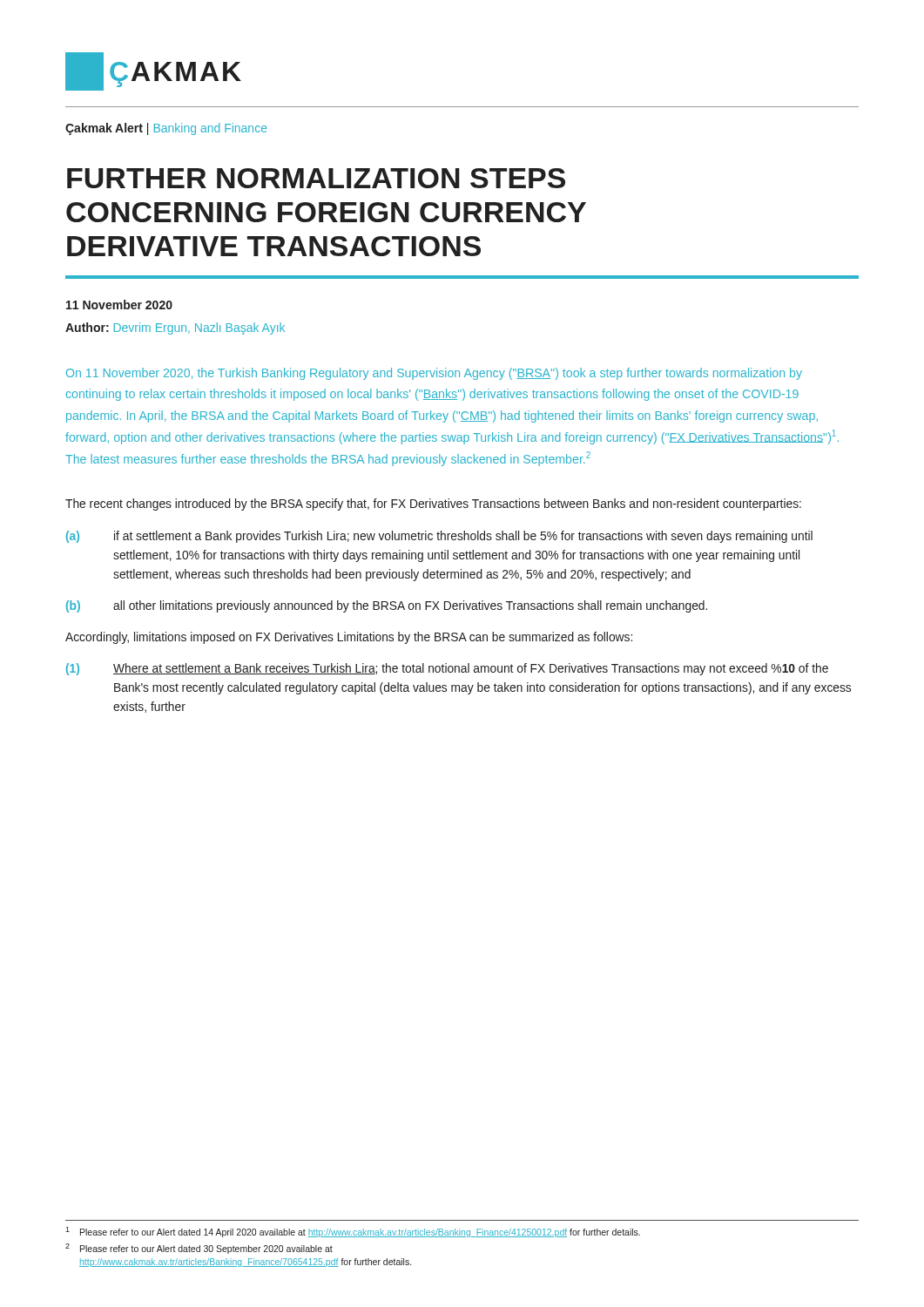The width and height of the screenshot is (924, 1307).
Task: Locate the text block starting "(b) all other limitations previously announced"
Action: tap(462, 606)
